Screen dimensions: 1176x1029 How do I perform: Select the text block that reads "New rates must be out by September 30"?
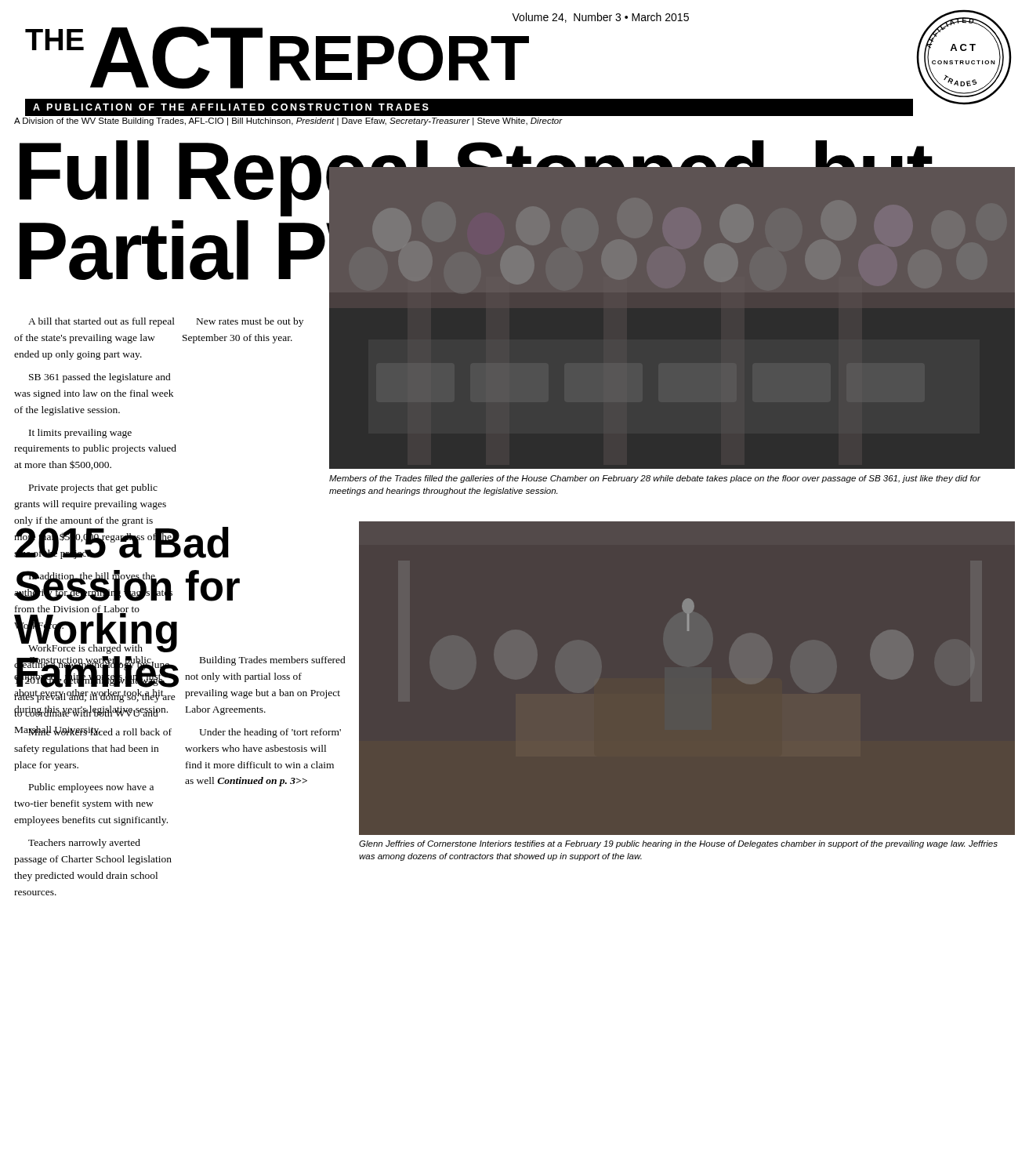250,330
